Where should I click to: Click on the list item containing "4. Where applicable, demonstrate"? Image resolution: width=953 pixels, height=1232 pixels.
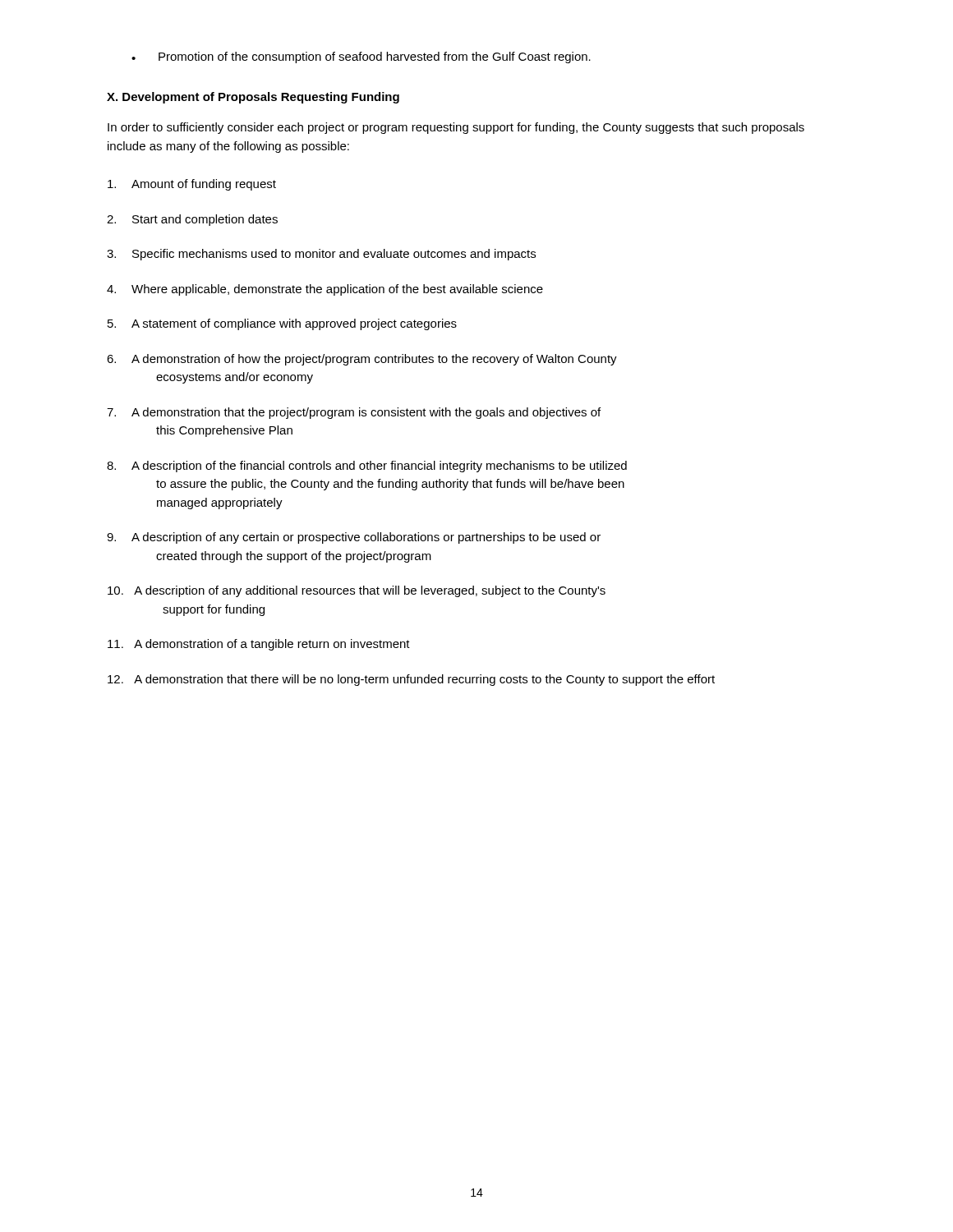(x=476, y=289)
